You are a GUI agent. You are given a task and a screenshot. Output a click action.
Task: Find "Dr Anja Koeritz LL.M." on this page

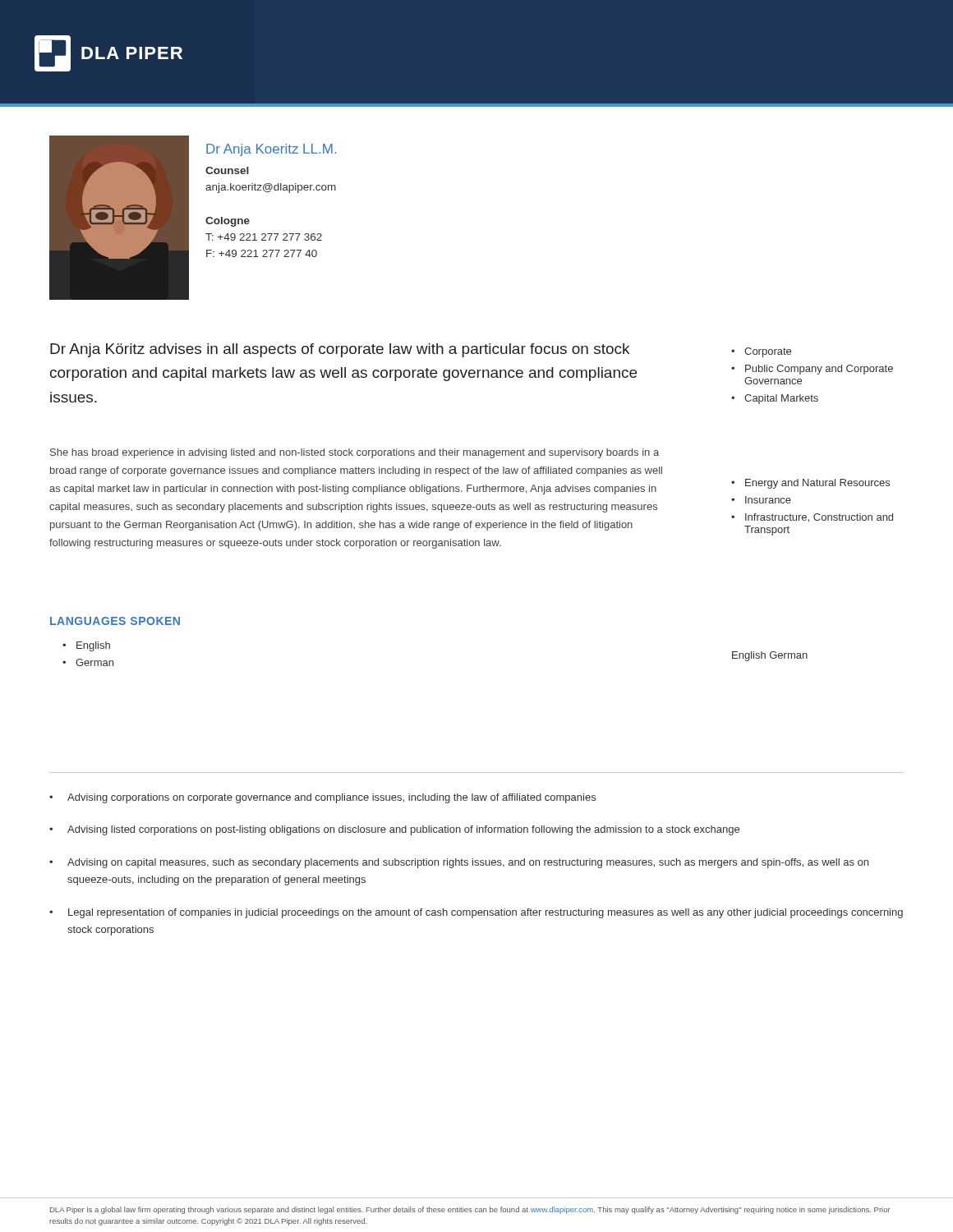click(271, 149)
